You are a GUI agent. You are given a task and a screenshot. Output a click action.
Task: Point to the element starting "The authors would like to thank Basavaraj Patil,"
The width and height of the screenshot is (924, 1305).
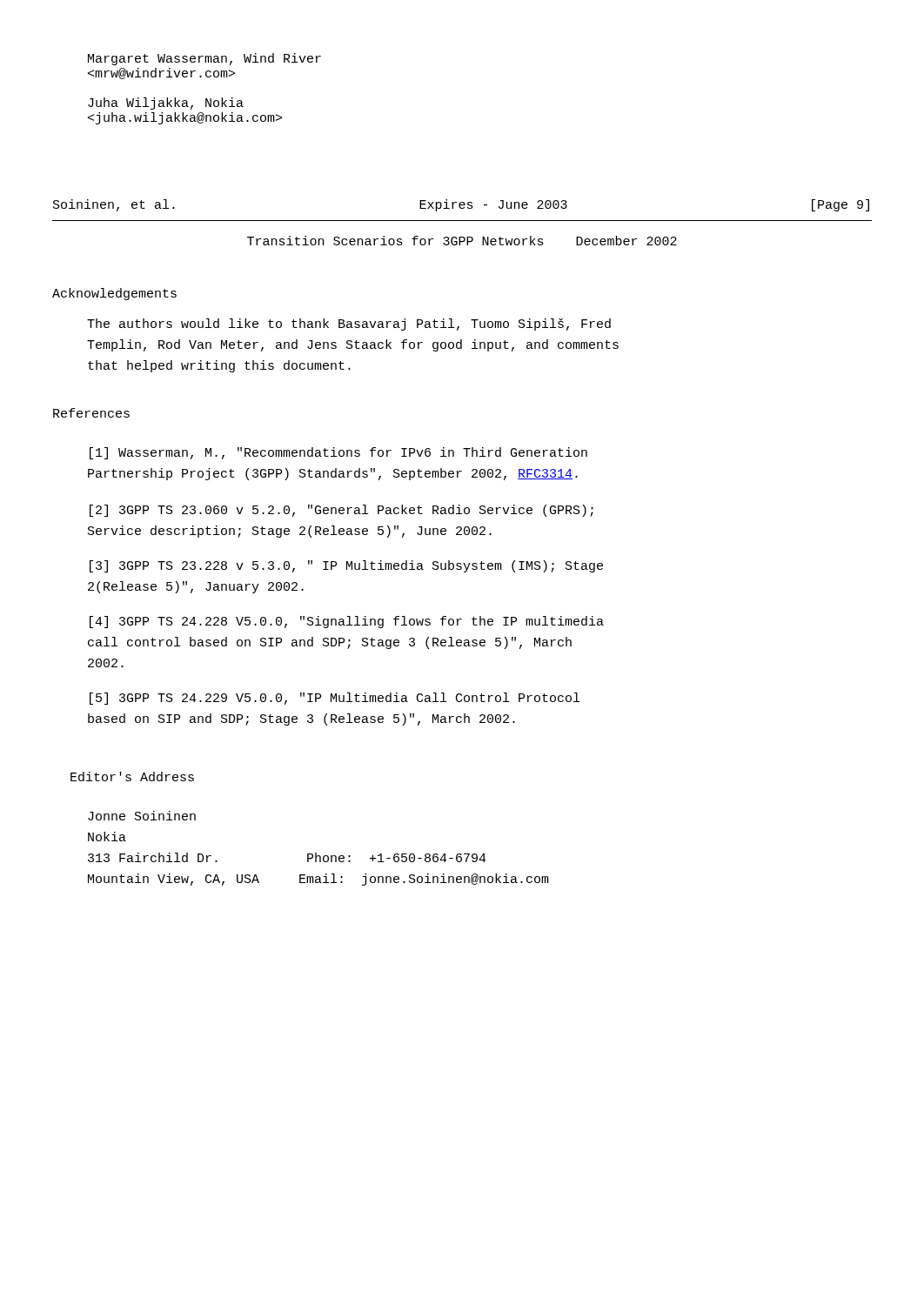pyautogui.click(x=353, y=346)
